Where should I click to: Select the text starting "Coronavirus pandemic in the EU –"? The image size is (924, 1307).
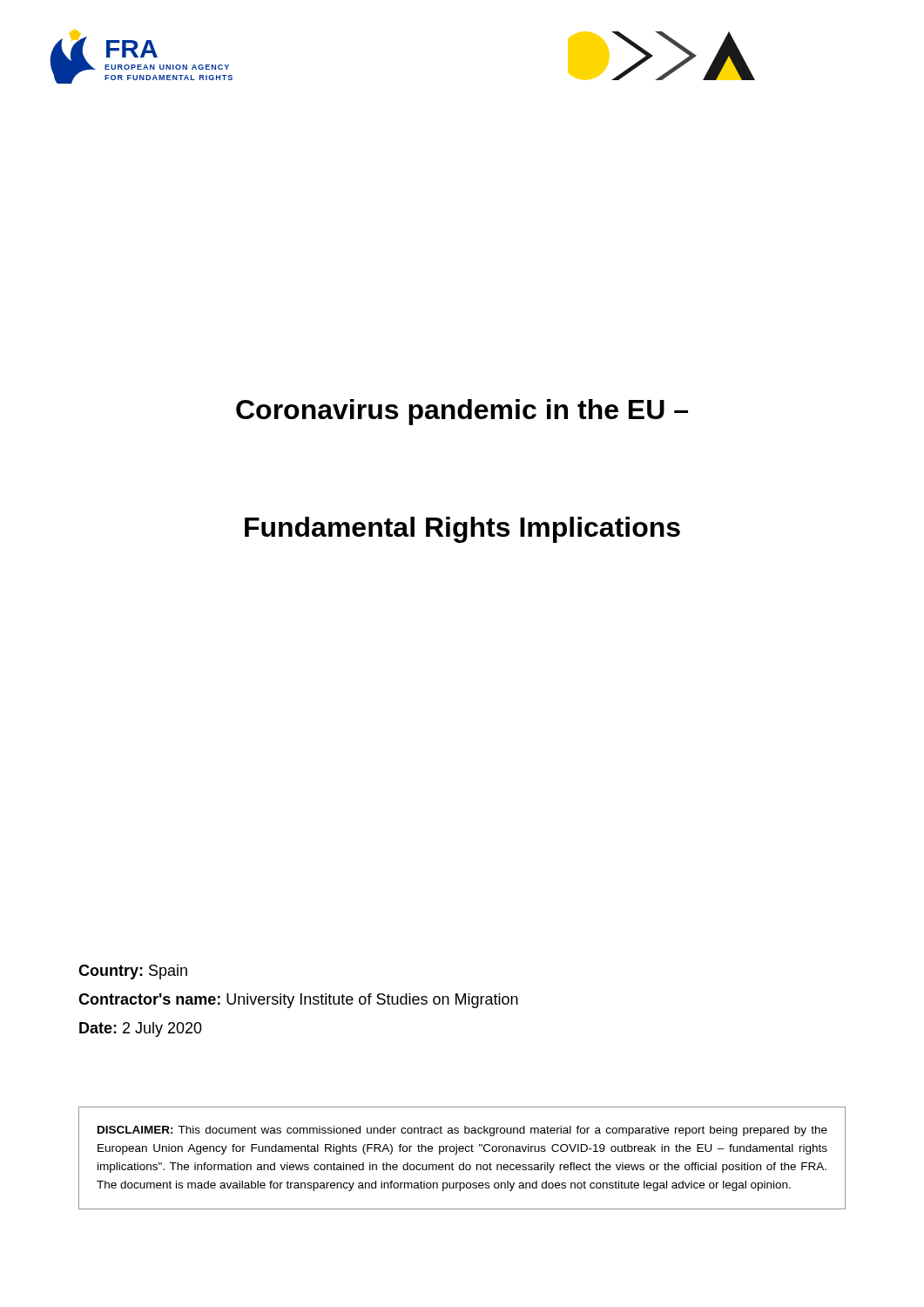tap(462, 410)
